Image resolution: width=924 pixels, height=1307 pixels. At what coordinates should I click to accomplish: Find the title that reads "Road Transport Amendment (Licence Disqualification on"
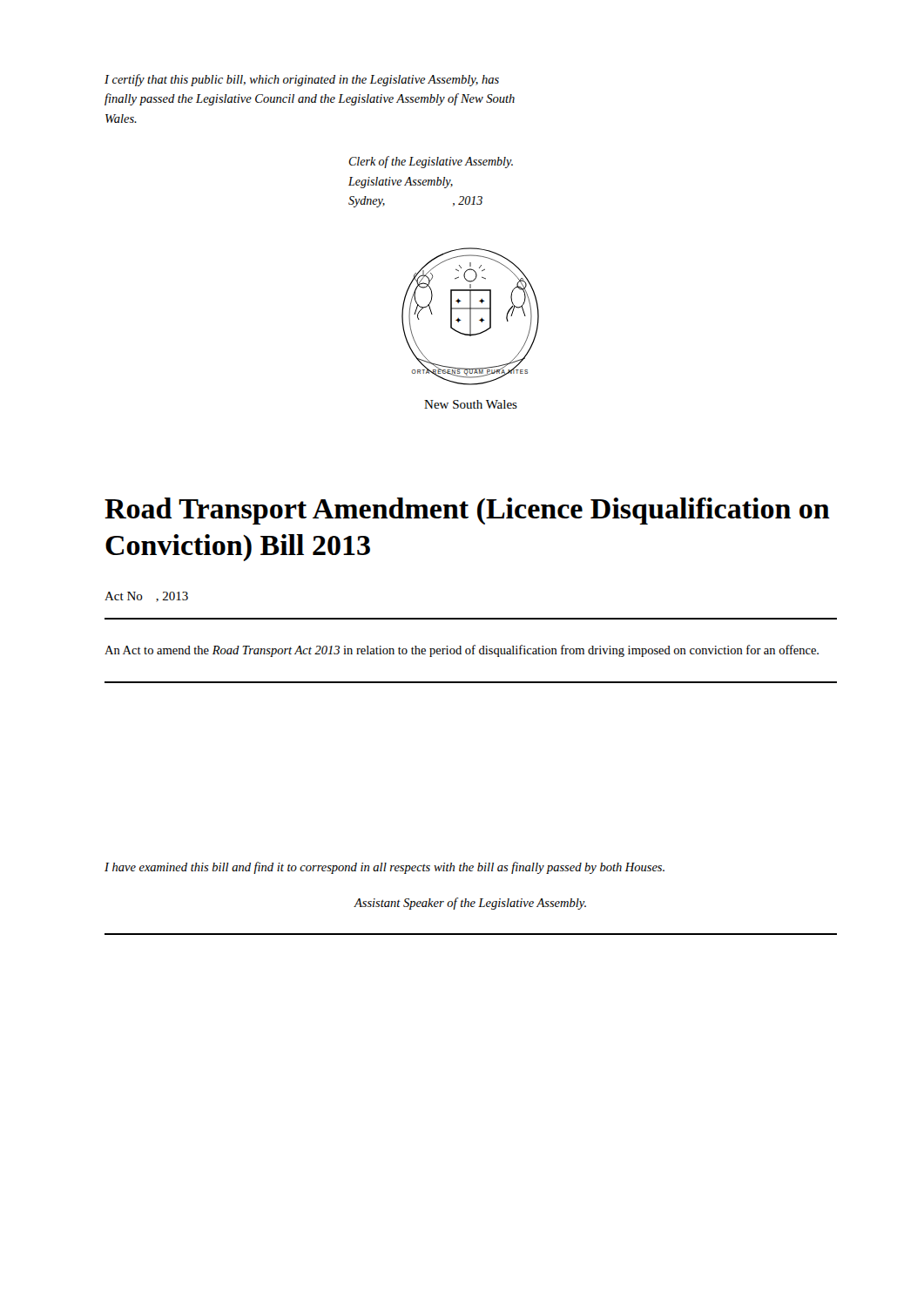(467, 527)
